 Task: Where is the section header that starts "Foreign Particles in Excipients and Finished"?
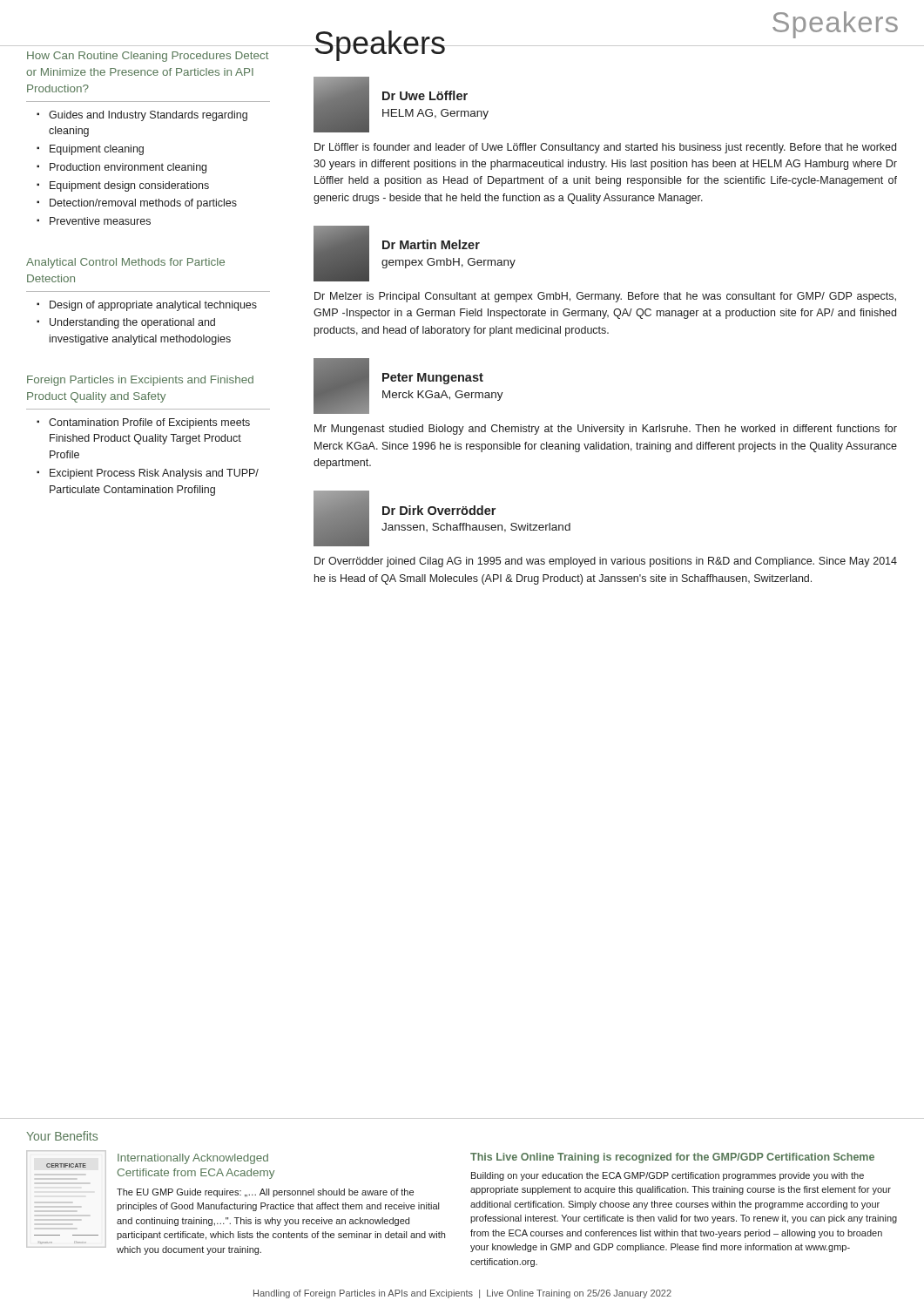[148, 435]
